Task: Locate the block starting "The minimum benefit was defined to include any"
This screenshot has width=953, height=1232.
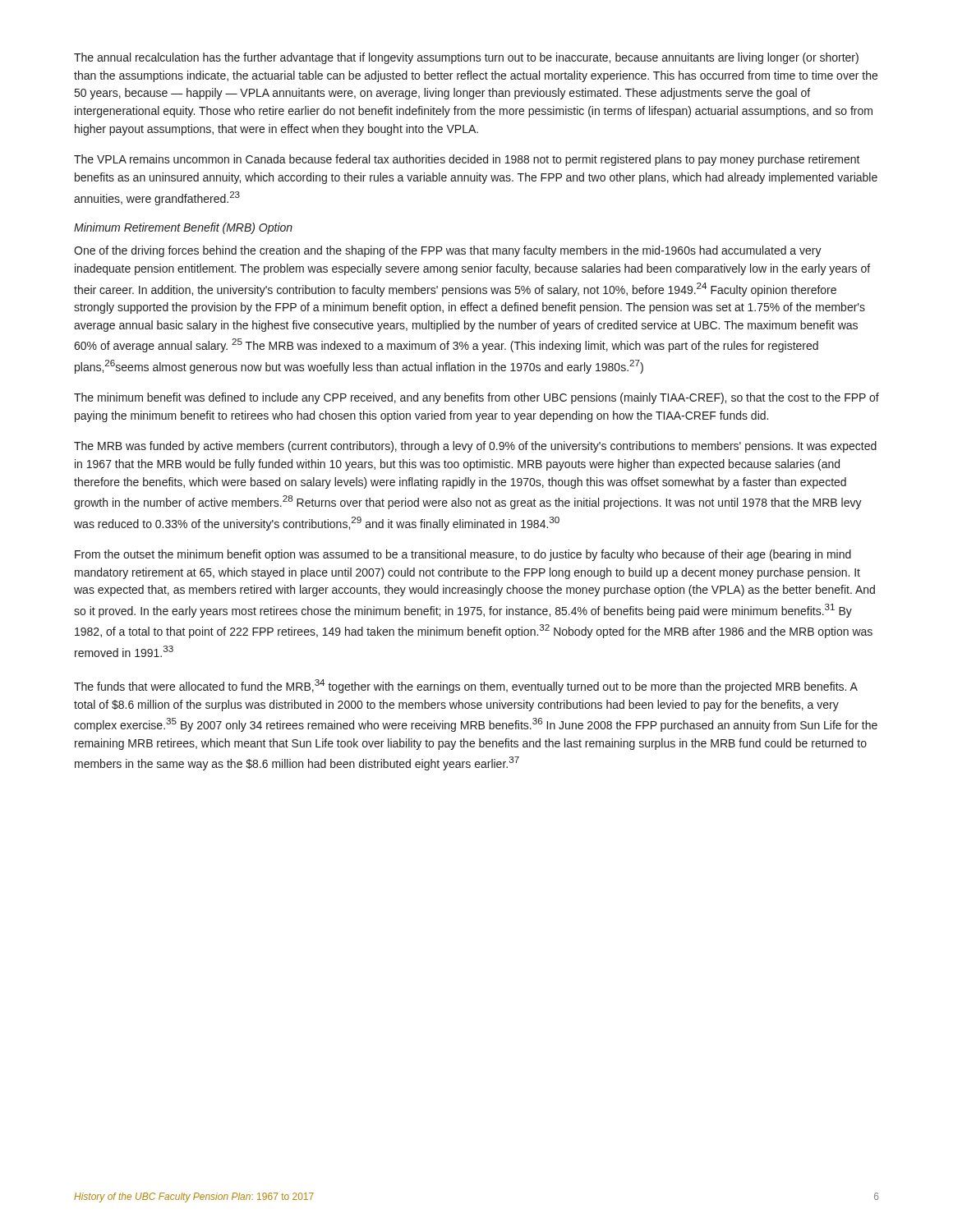Action: 476,406
